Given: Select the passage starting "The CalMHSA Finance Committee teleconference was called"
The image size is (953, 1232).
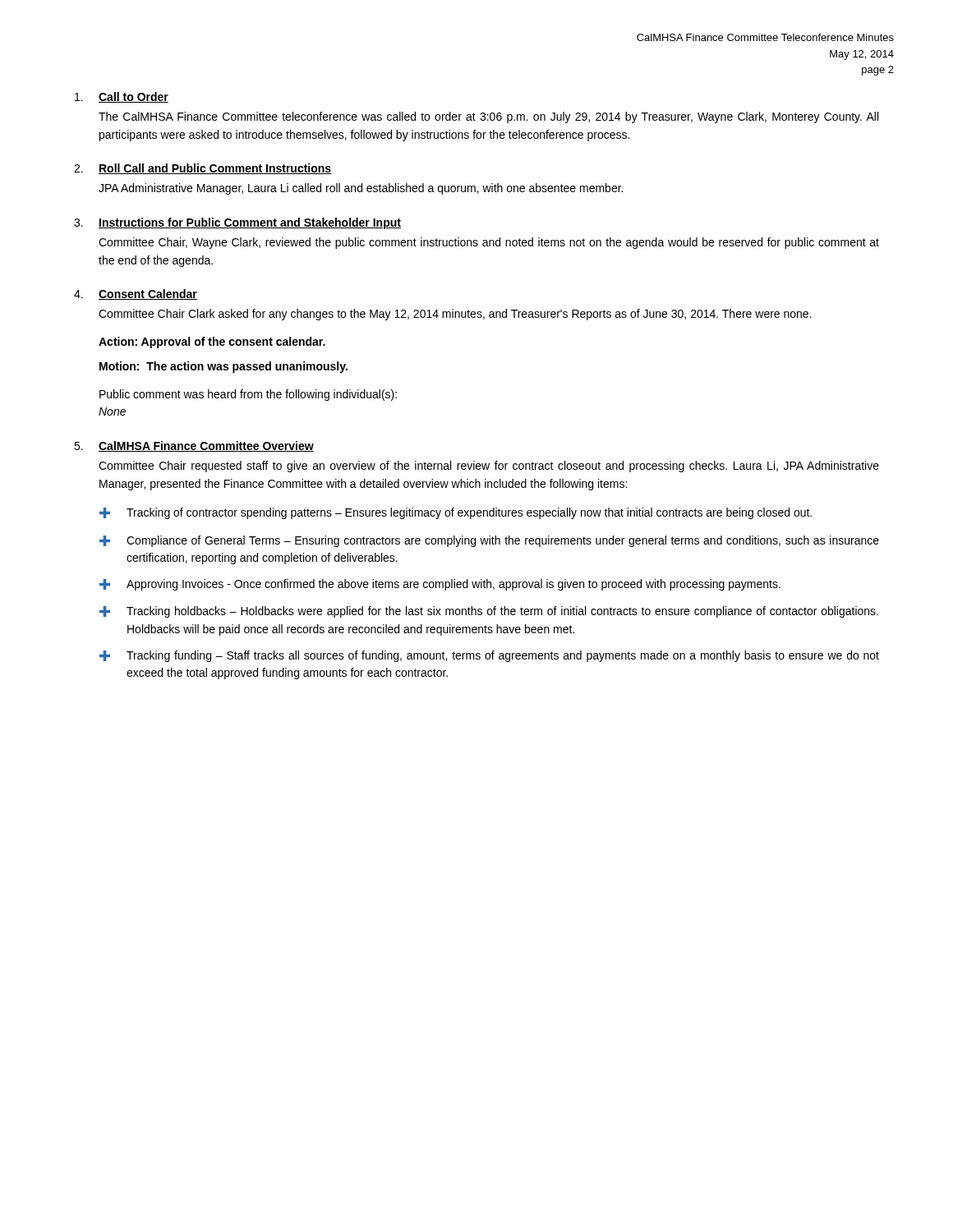Looking at the screenshot, I should 489,126.
